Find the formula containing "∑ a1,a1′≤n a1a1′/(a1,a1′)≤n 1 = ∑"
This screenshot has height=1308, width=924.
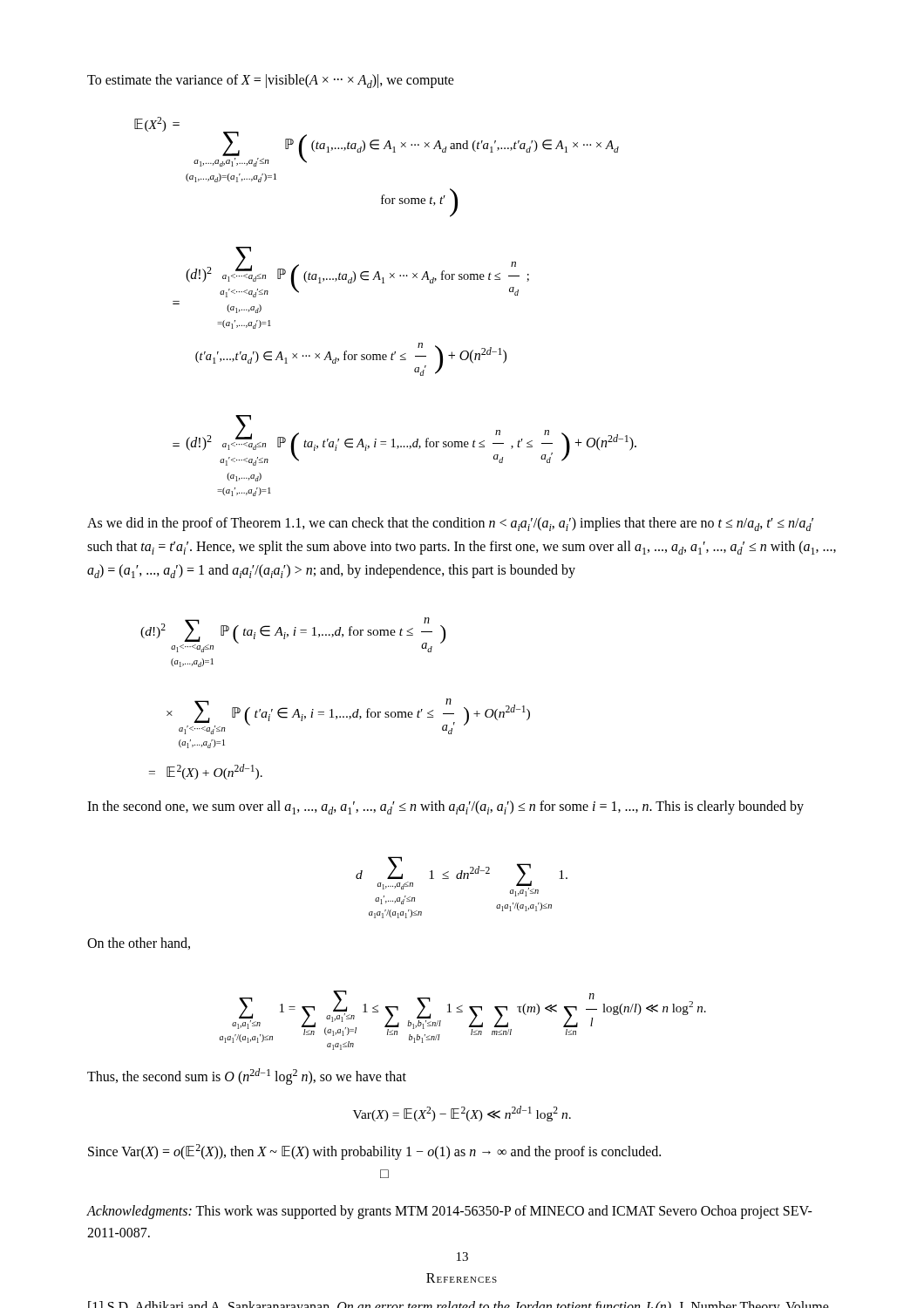(463, 1010)
